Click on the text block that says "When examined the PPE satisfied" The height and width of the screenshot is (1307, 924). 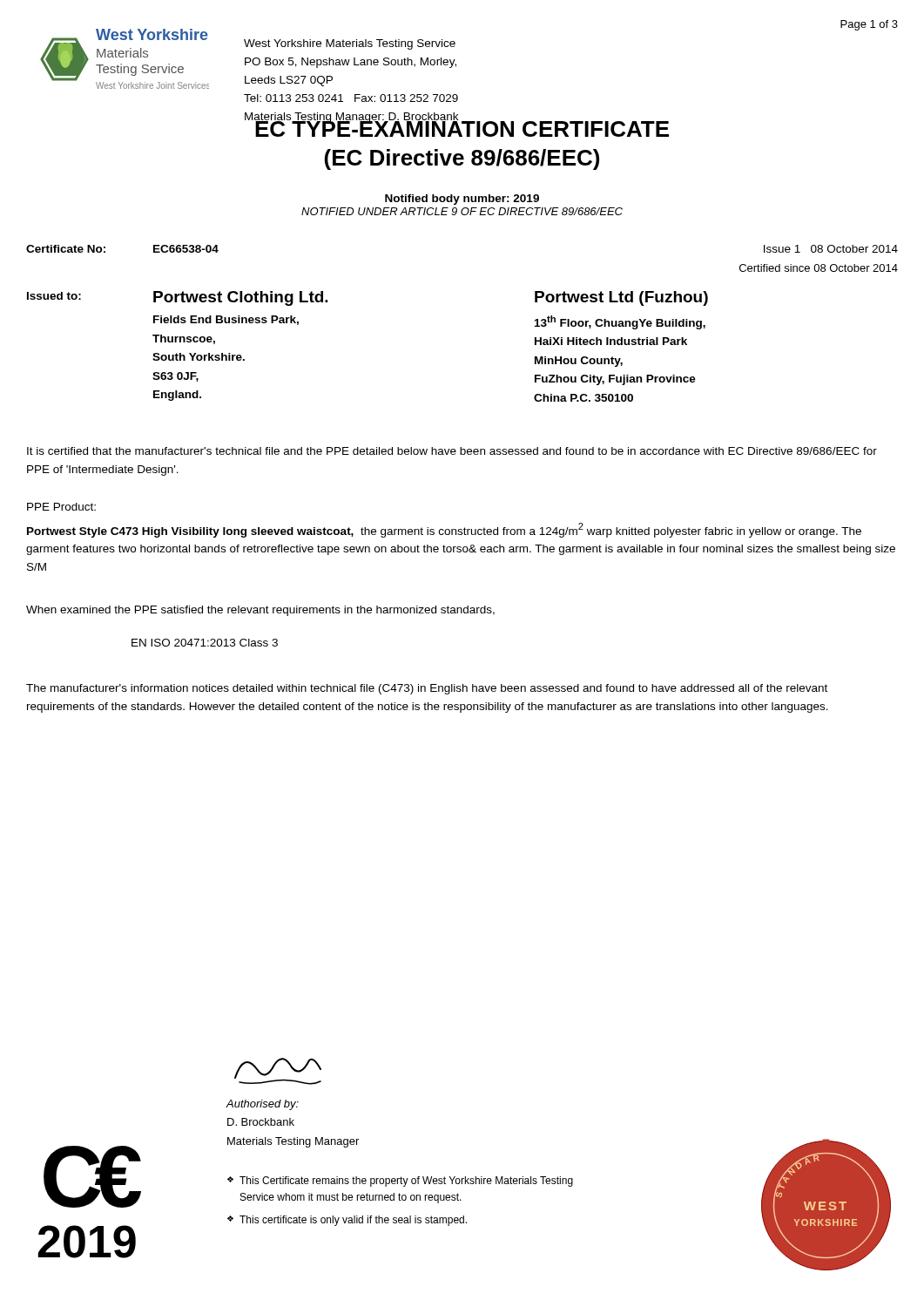(x=261, y=609)
